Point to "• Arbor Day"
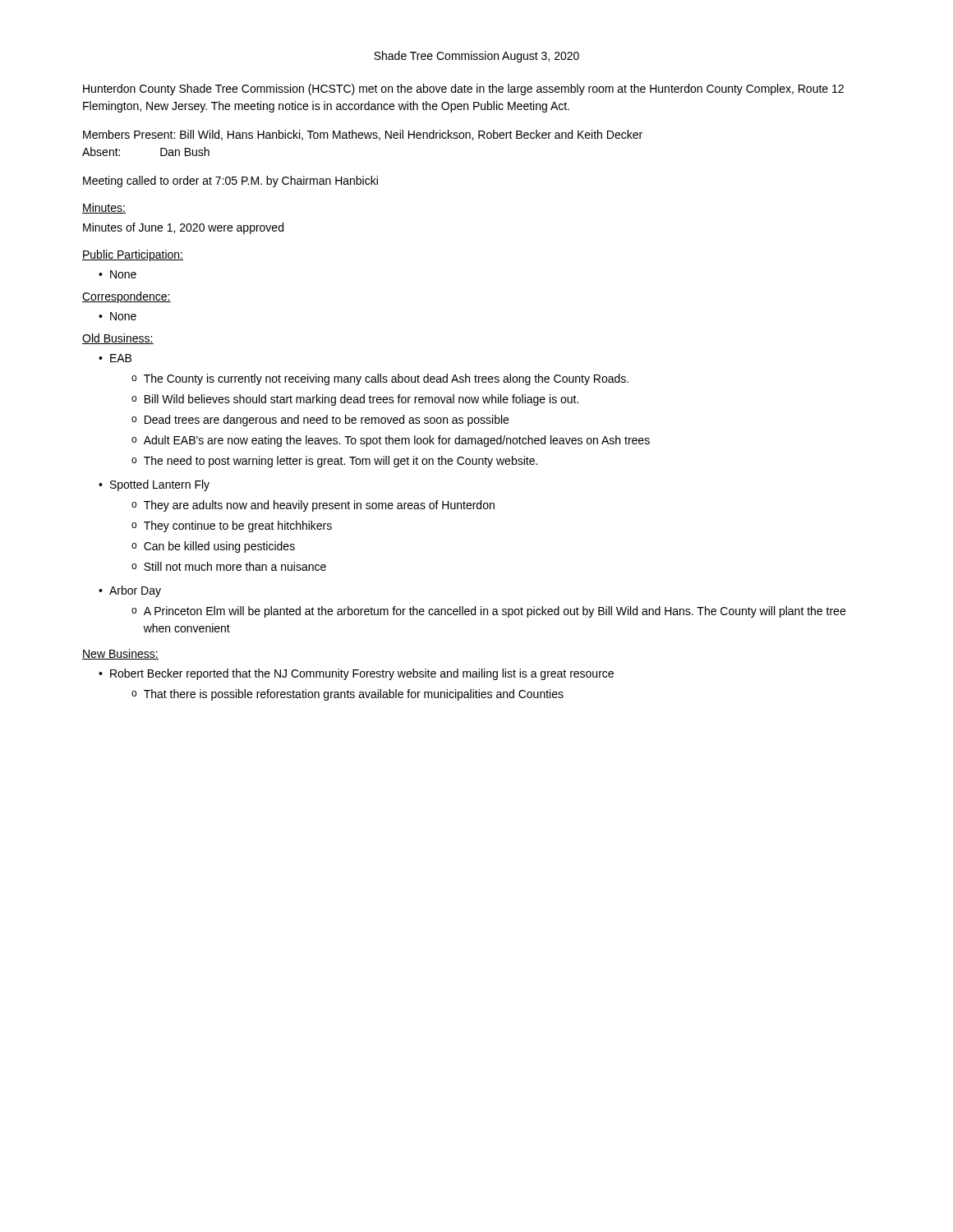 click(x=130, y=591)
